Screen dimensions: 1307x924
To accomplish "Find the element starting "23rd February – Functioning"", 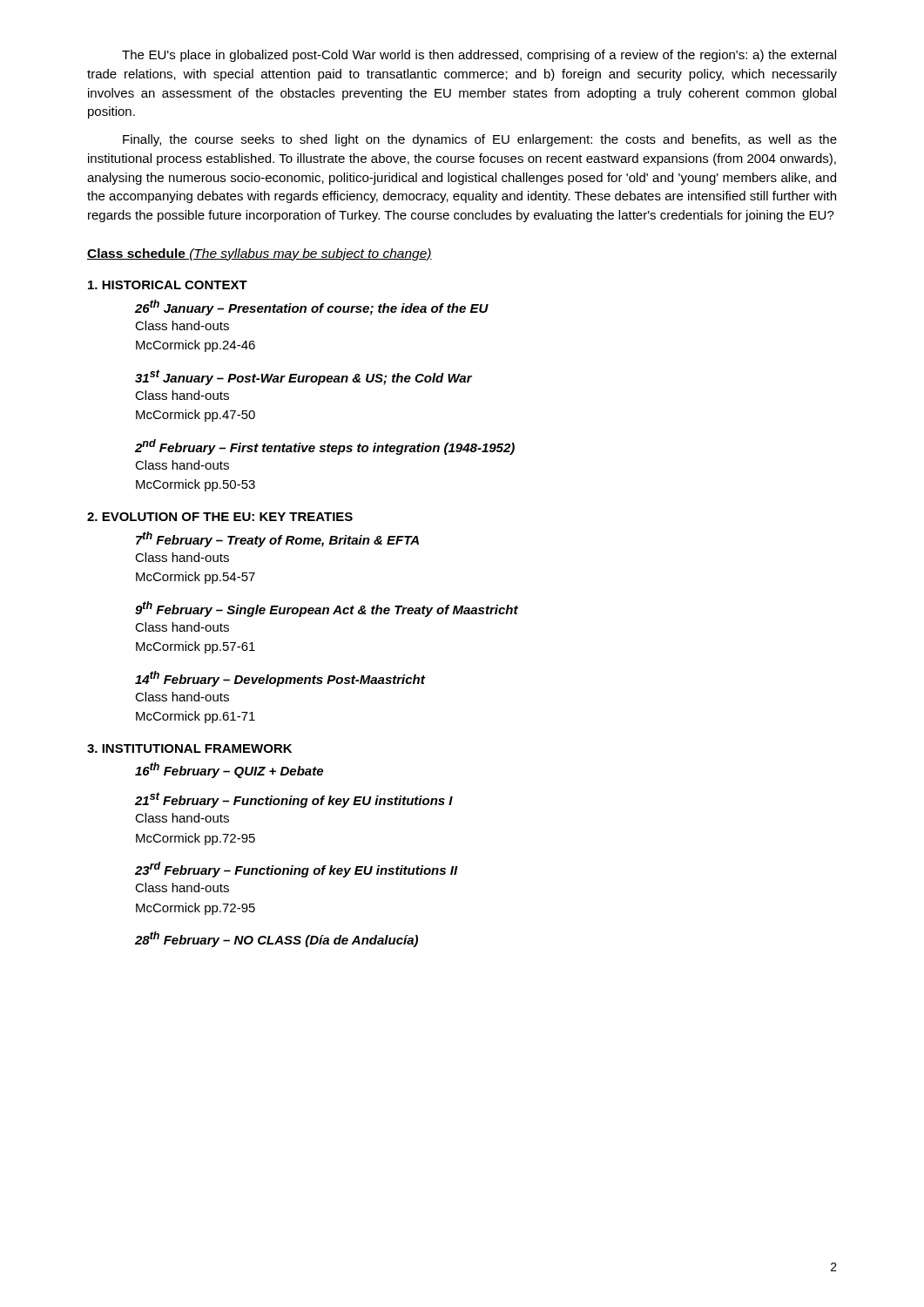I will coord(297,870).
